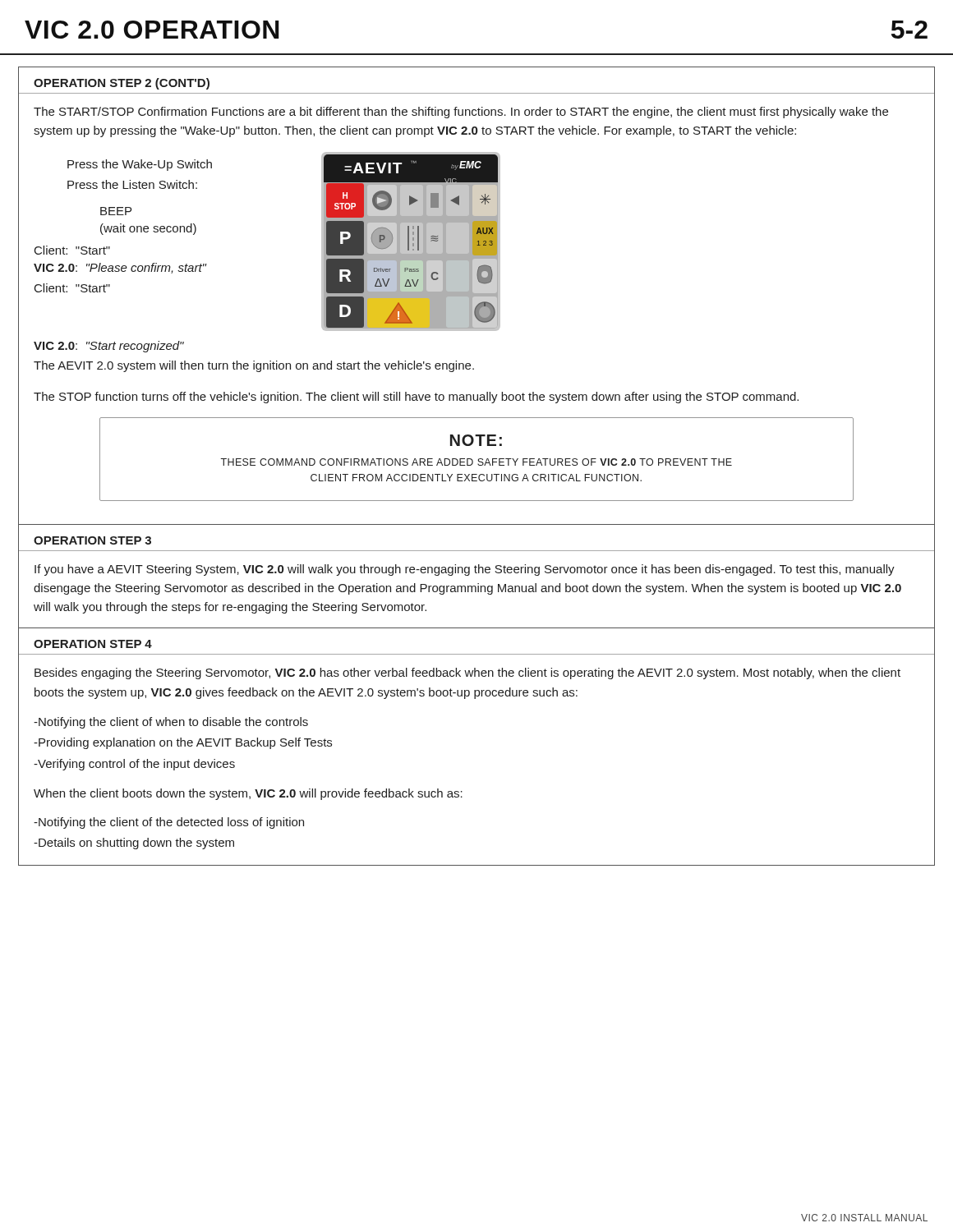Click on the text block starting "VIC 2.0: "Start recognized" The"
This screenshot has height=1232, width=953.
(x=254, y=355)
